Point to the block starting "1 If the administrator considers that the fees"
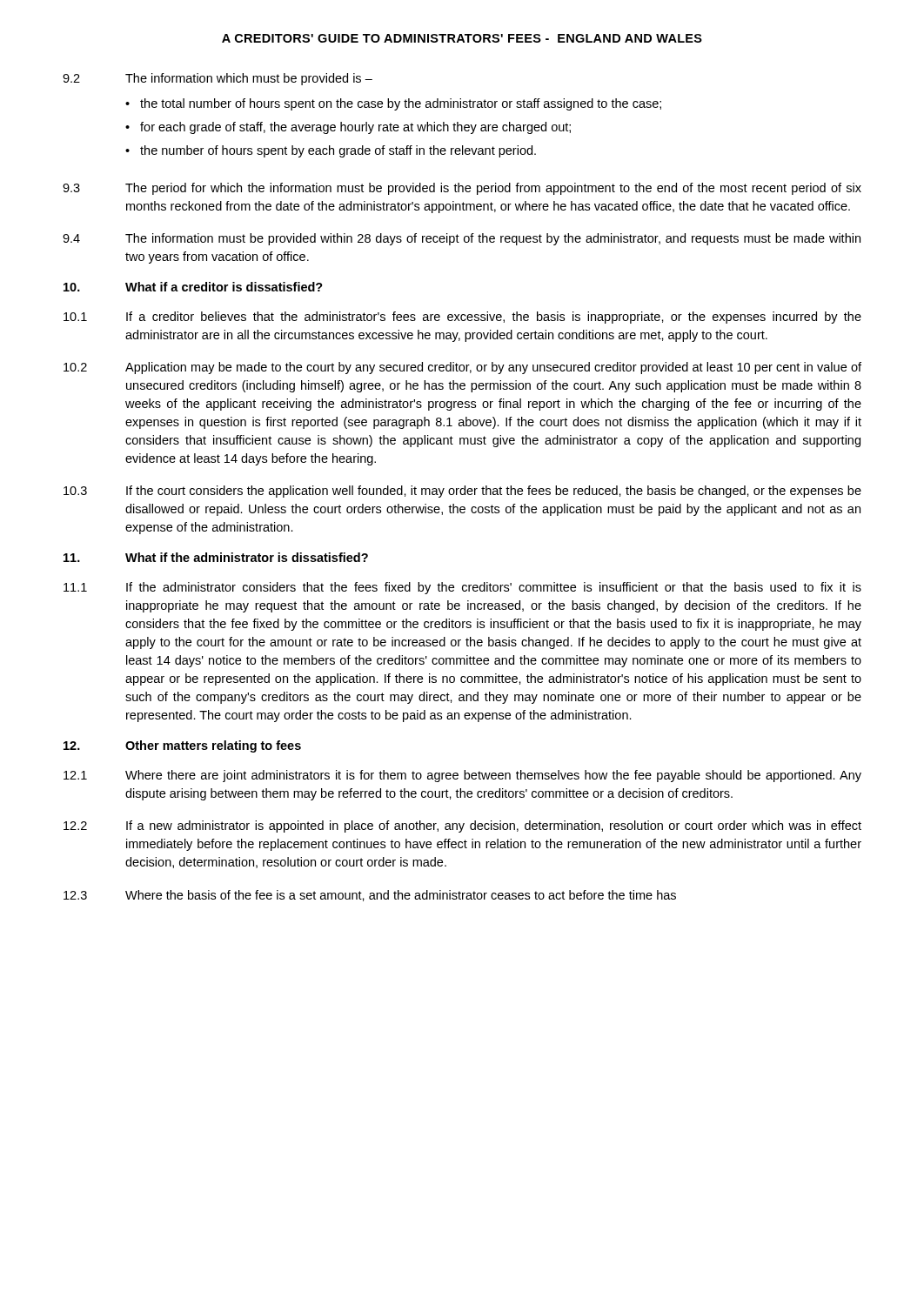The width and height of the screenshot is (924, 1305). coord(462,652)
